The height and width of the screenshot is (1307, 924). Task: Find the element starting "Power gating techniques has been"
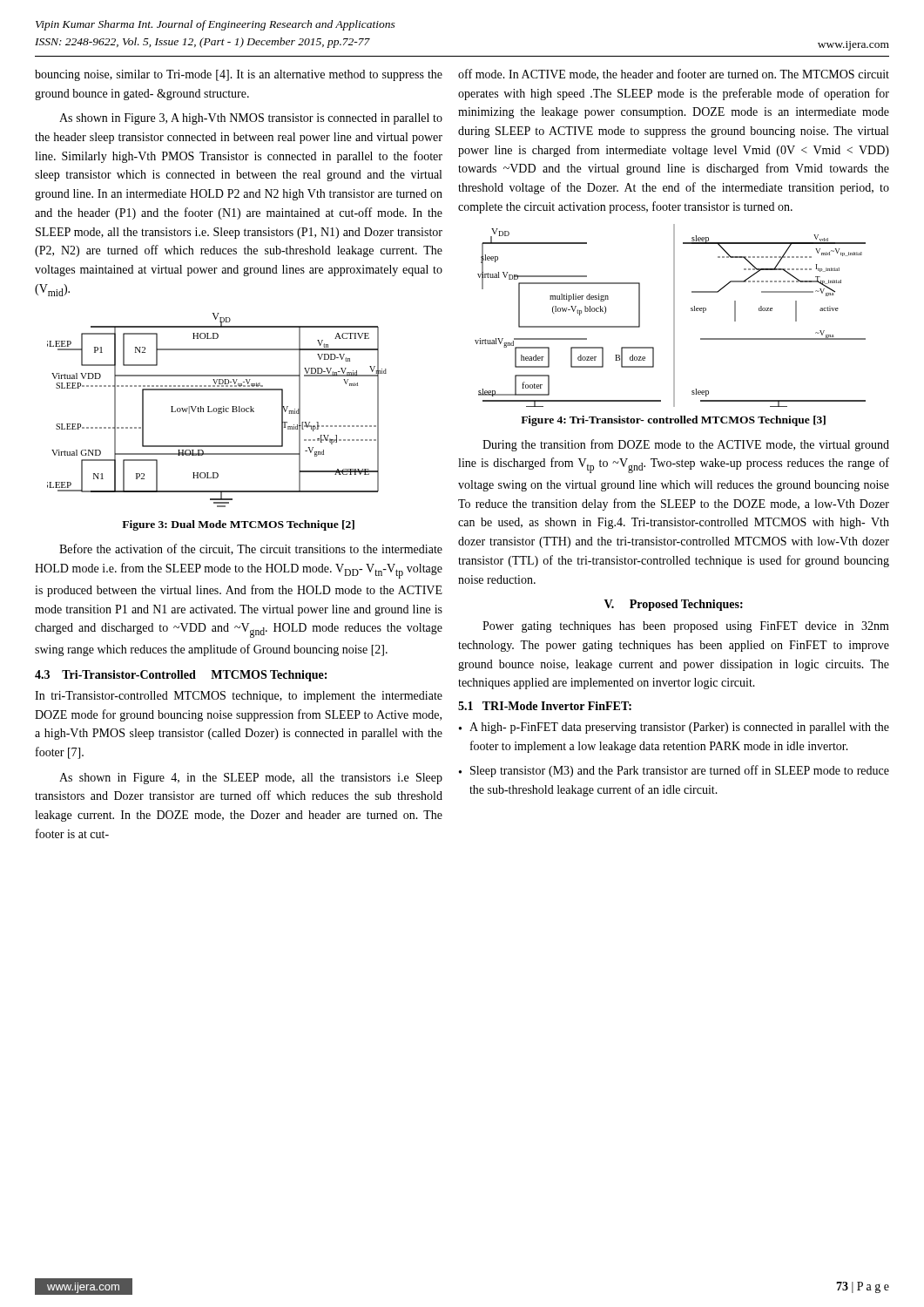[x=674, y=655]
